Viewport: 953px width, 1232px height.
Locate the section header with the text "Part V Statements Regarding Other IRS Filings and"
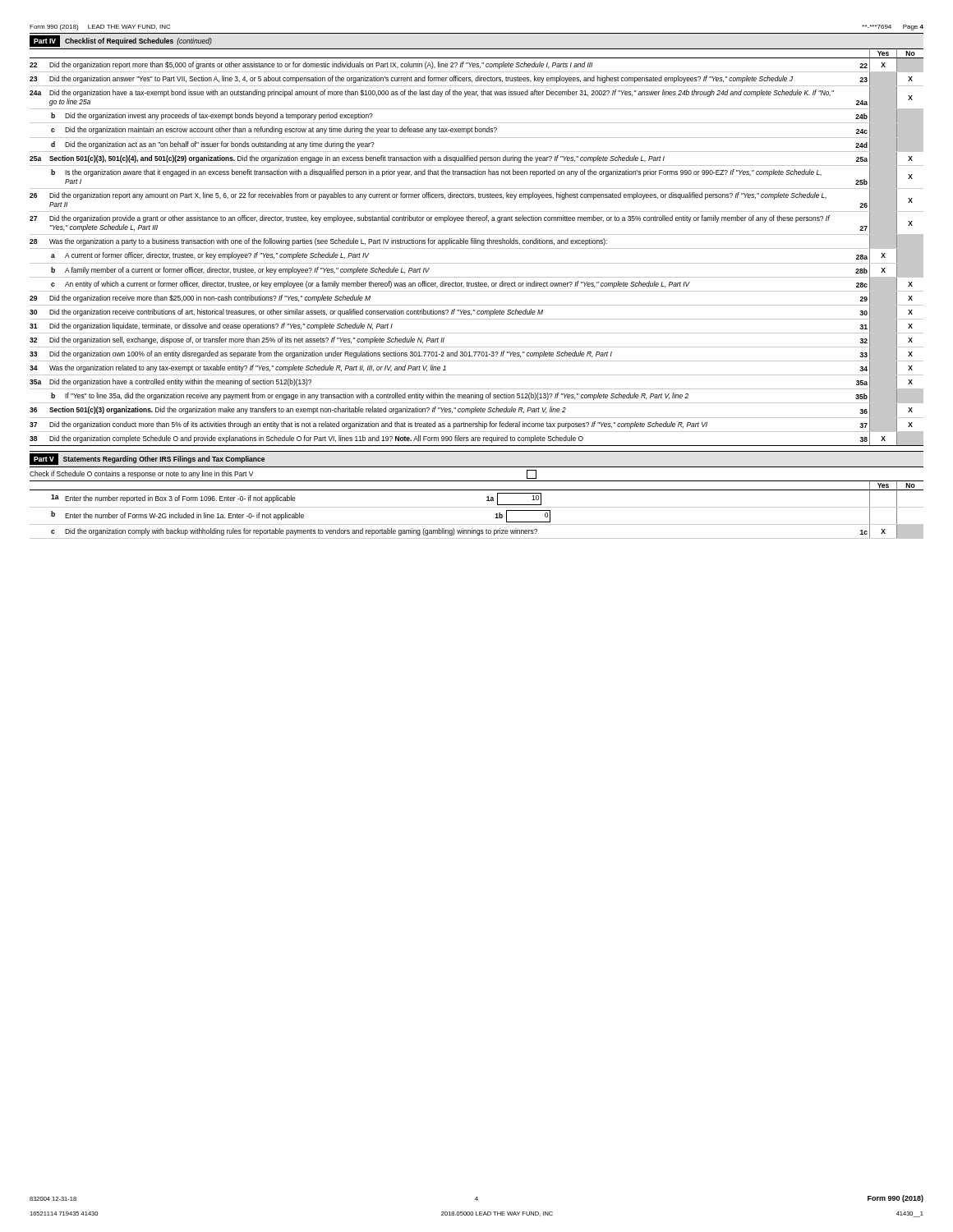[x=147, y=459]
